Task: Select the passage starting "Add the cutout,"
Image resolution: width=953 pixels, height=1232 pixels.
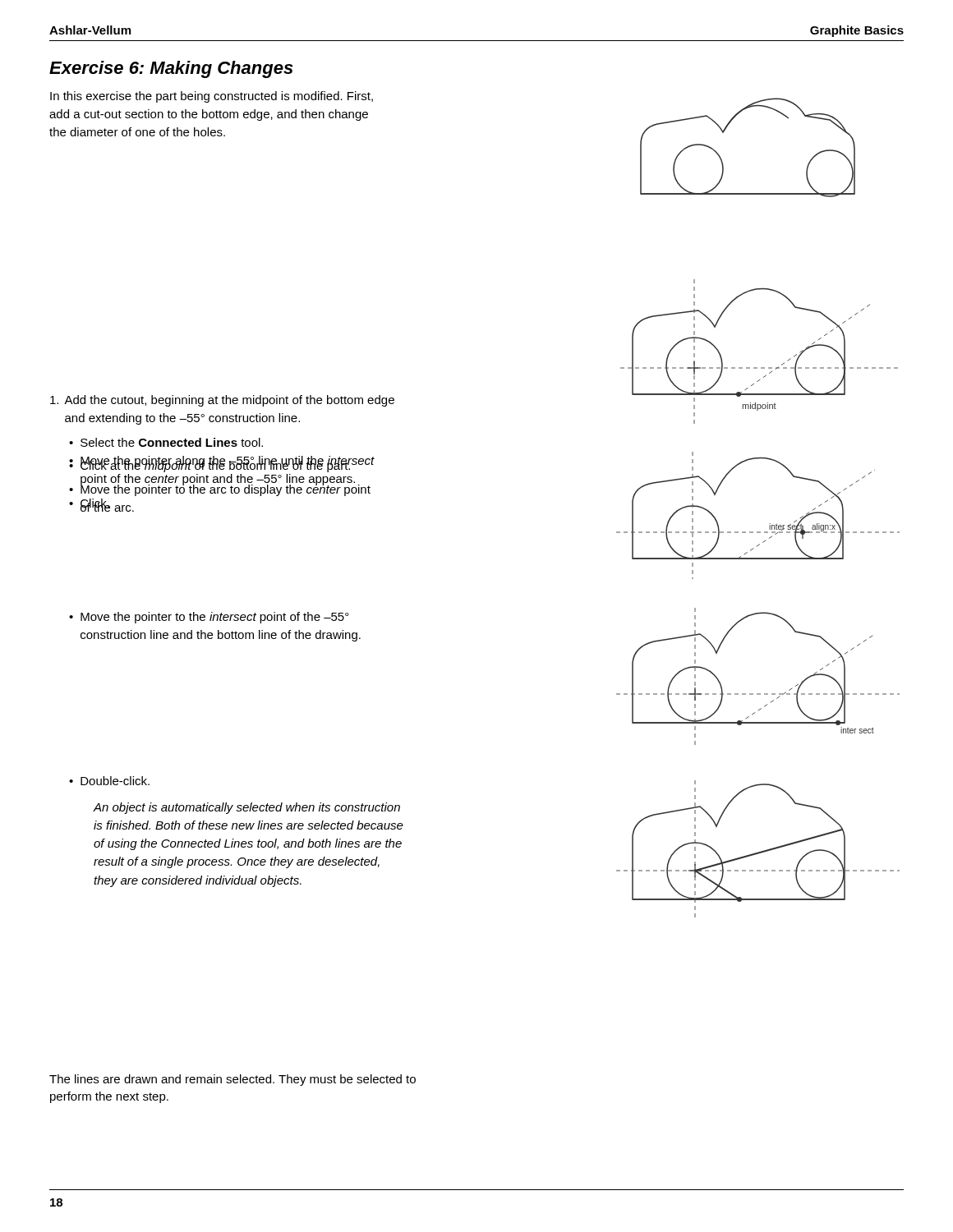Action: tap(229, 409)
